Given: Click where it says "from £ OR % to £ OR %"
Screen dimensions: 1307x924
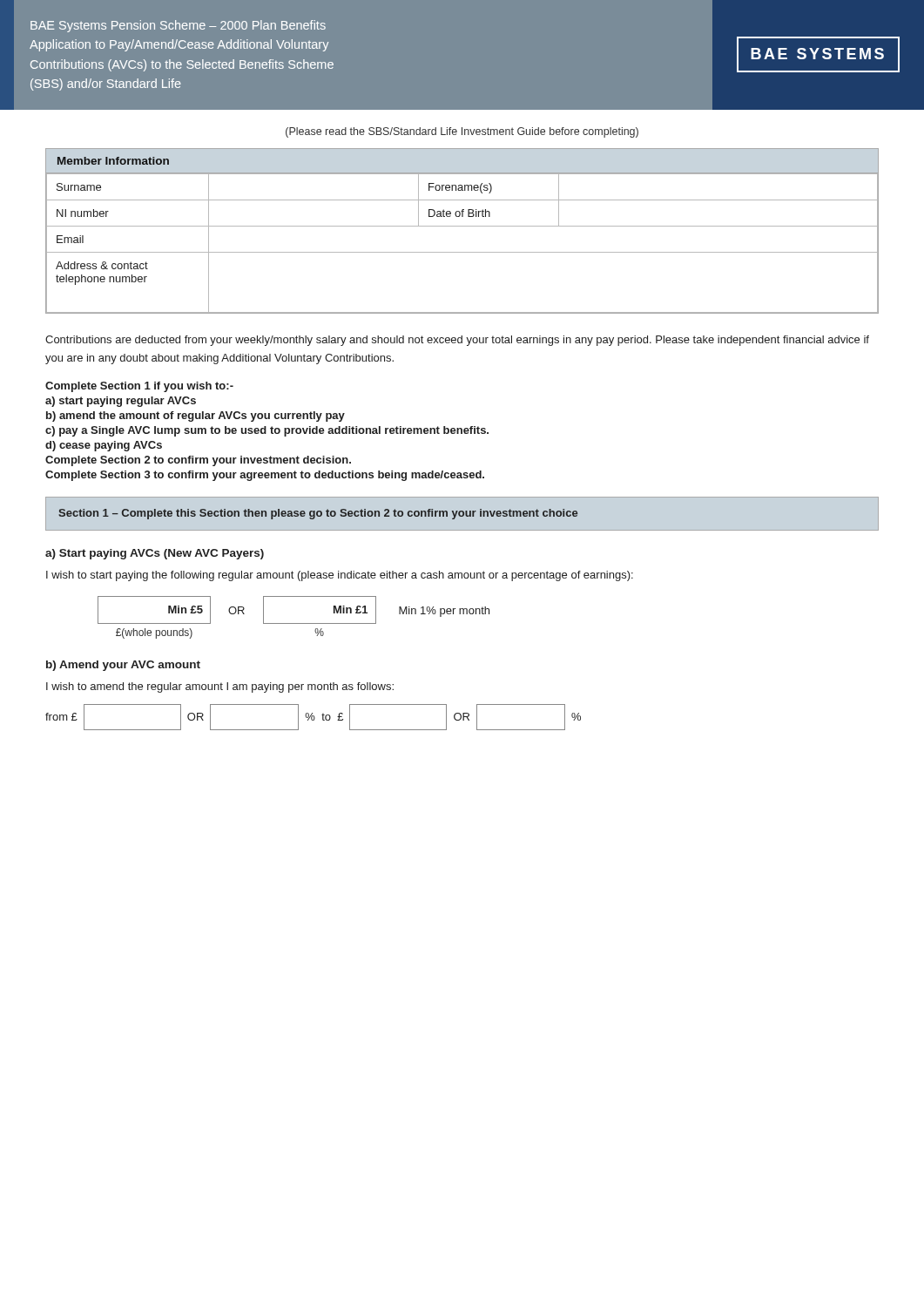Looking at the screenshot, I should pyautogui.click(x=313, y=717).
